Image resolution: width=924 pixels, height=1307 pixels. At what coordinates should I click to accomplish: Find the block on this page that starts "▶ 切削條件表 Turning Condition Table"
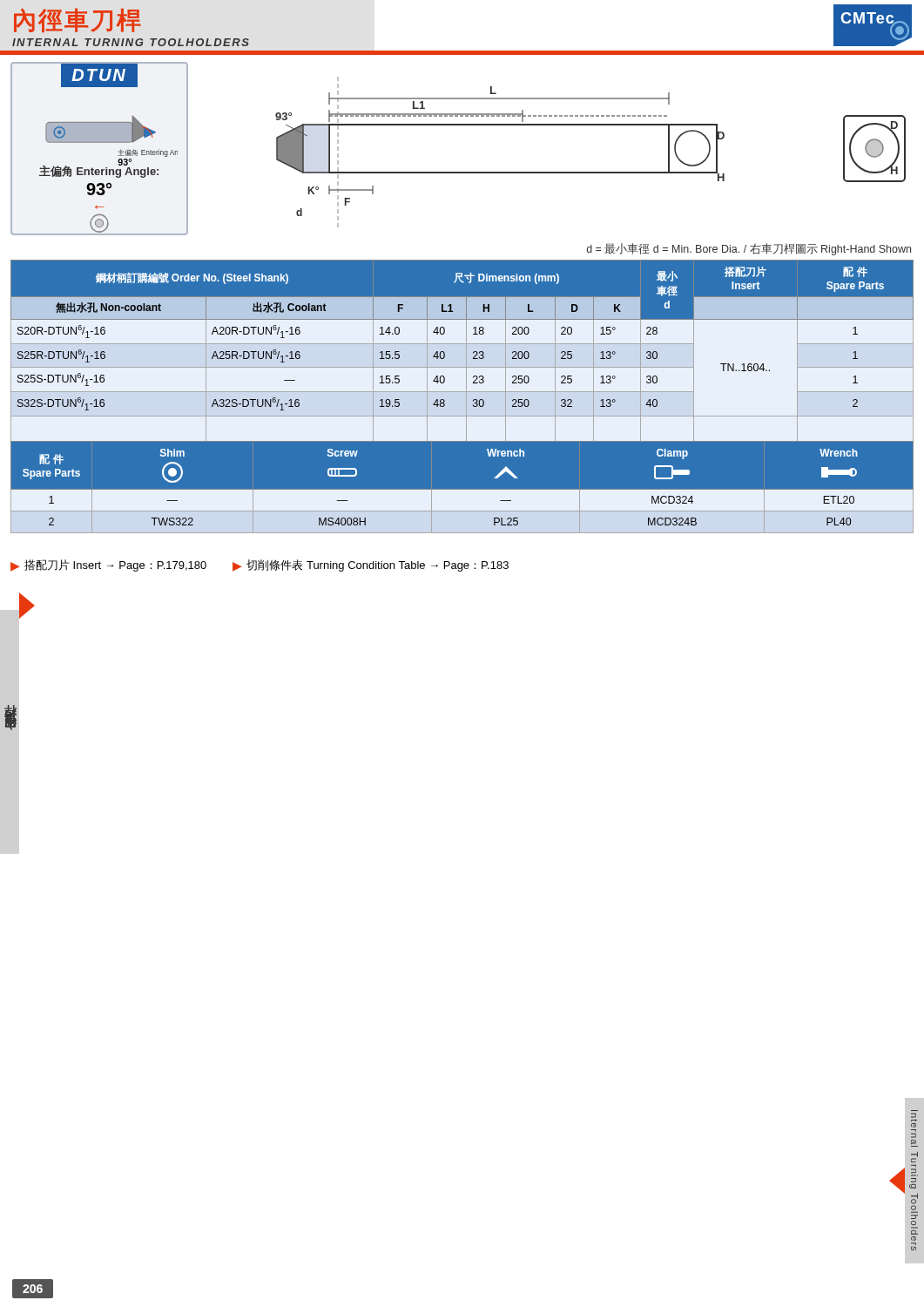click(371, 566)
